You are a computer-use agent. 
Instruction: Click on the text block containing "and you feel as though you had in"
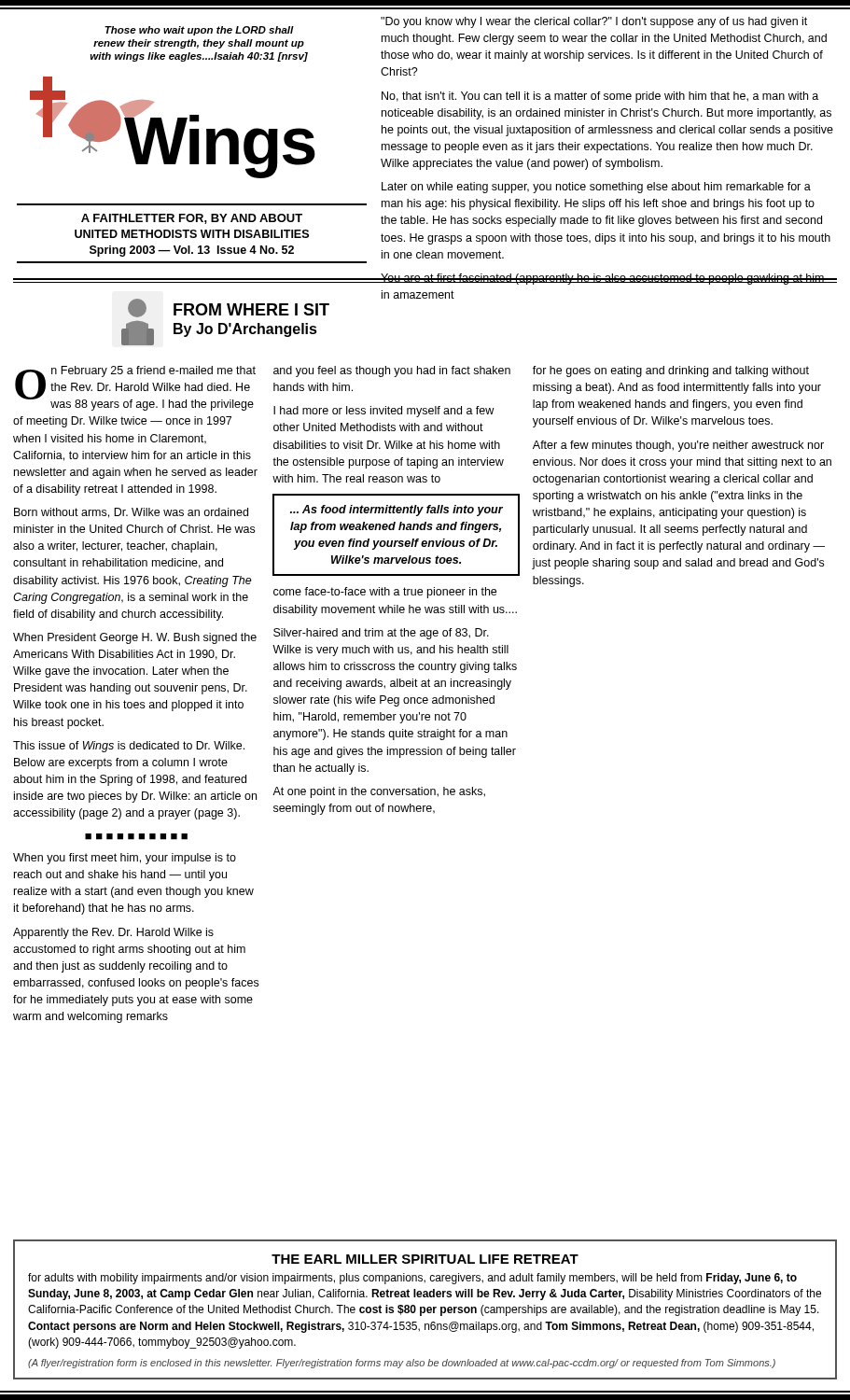pos(396,589)
